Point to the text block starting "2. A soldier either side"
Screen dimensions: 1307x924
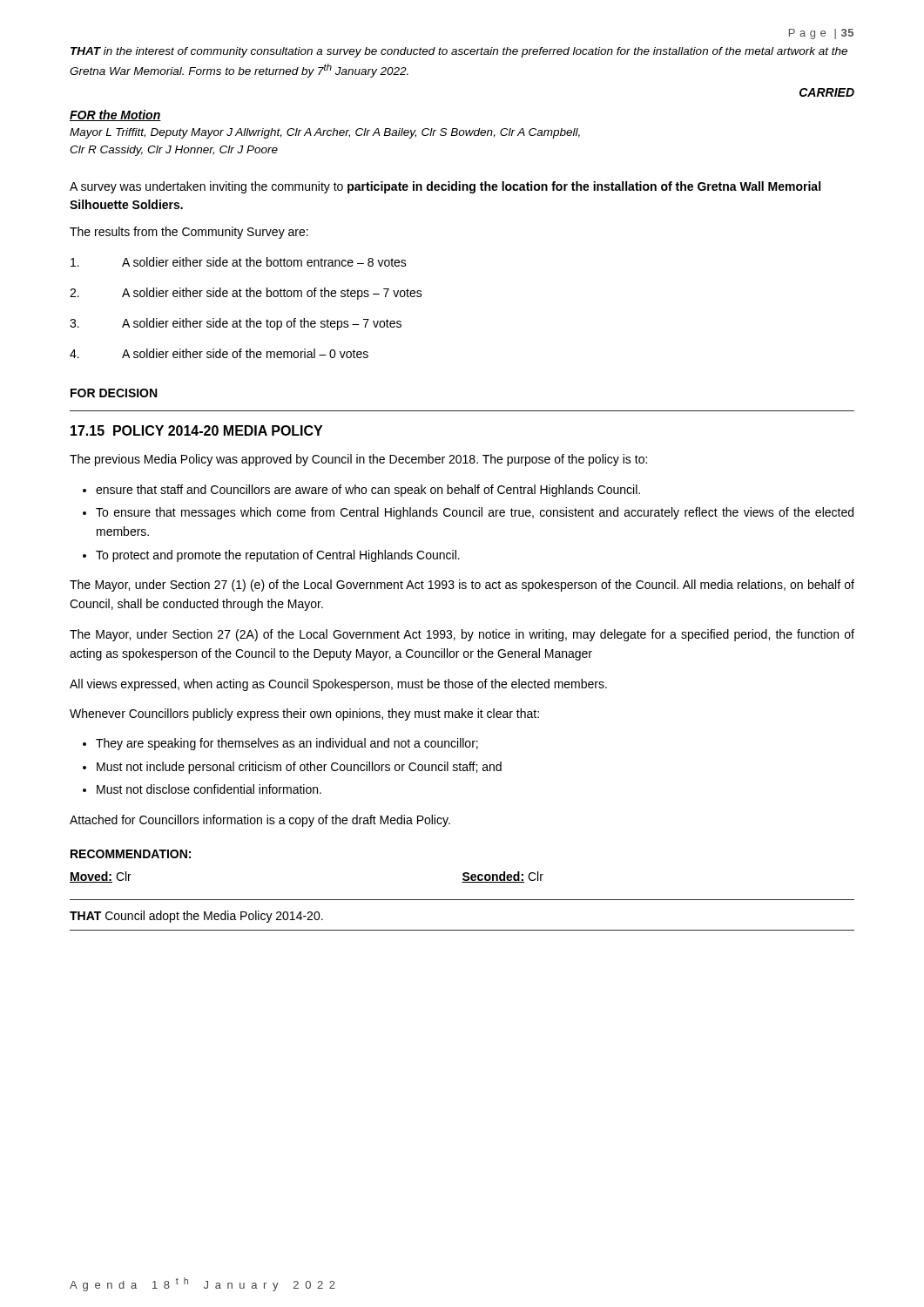pos(246,294)
